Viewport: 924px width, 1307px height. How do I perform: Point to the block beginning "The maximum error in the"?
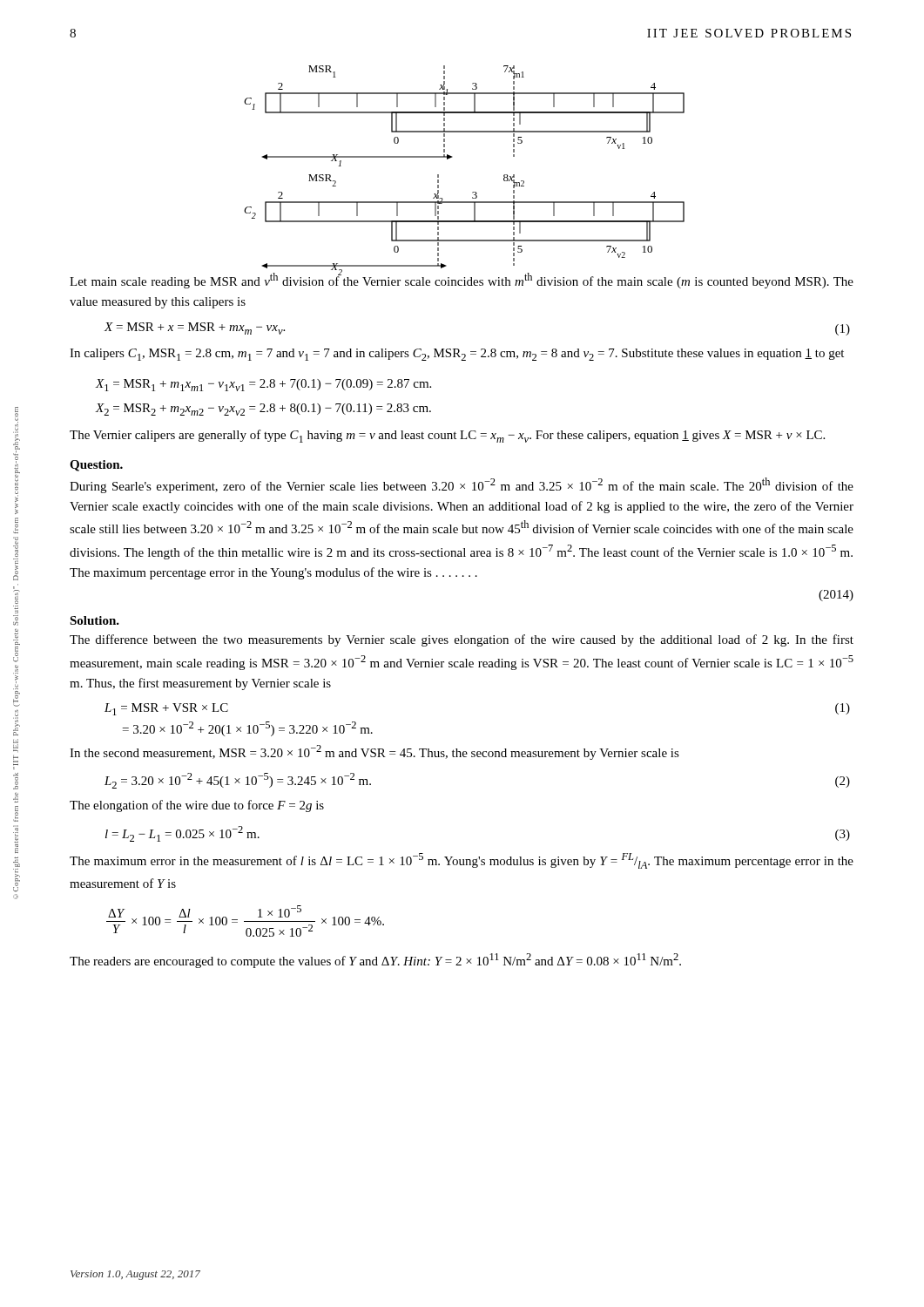(x=462, y=870)
